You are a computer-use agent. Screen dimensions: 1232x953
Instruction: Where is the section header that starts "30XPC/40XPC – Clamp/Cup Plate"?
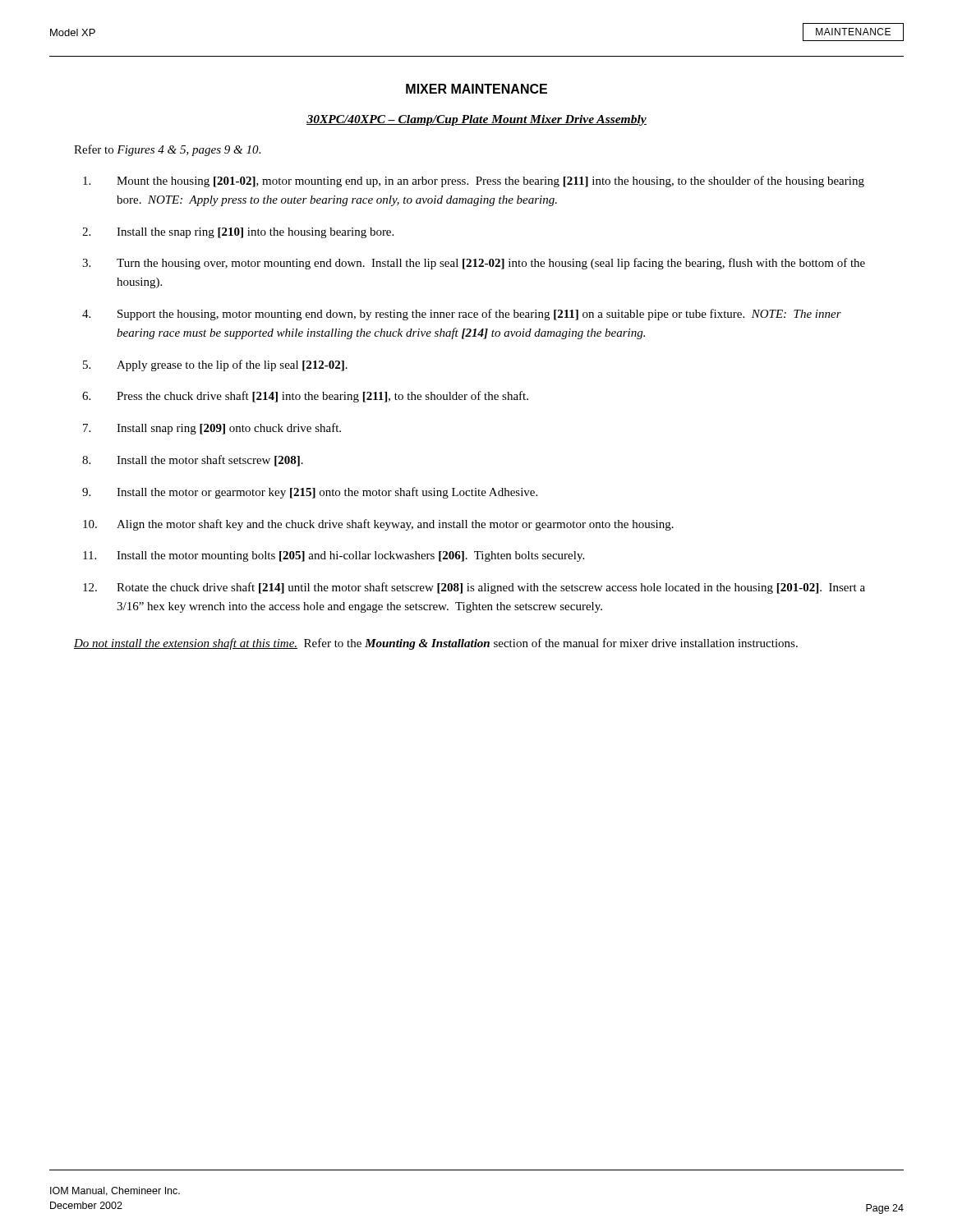[476, 119]
